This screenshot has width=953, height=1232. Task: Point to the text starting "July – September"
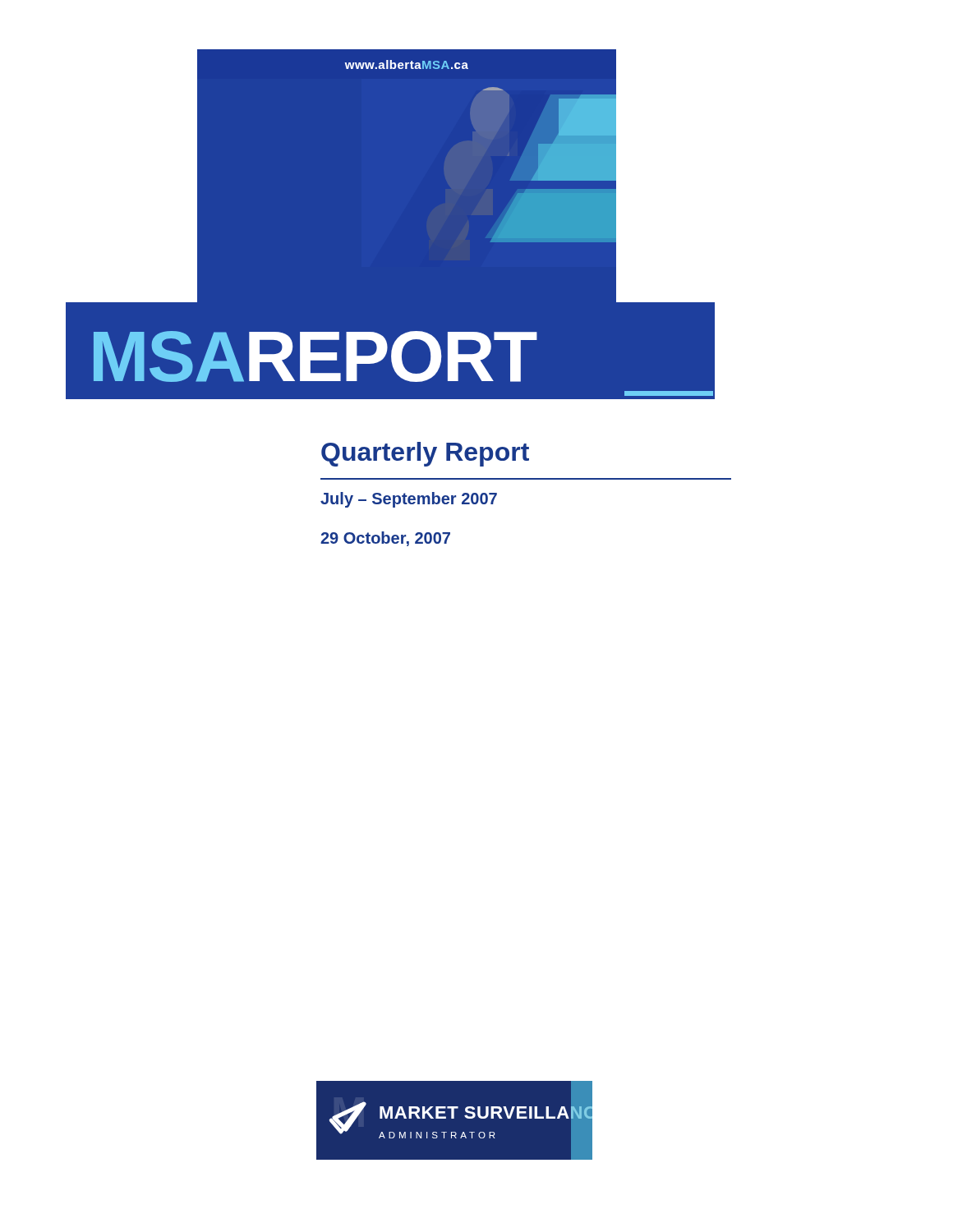point(409,499)
